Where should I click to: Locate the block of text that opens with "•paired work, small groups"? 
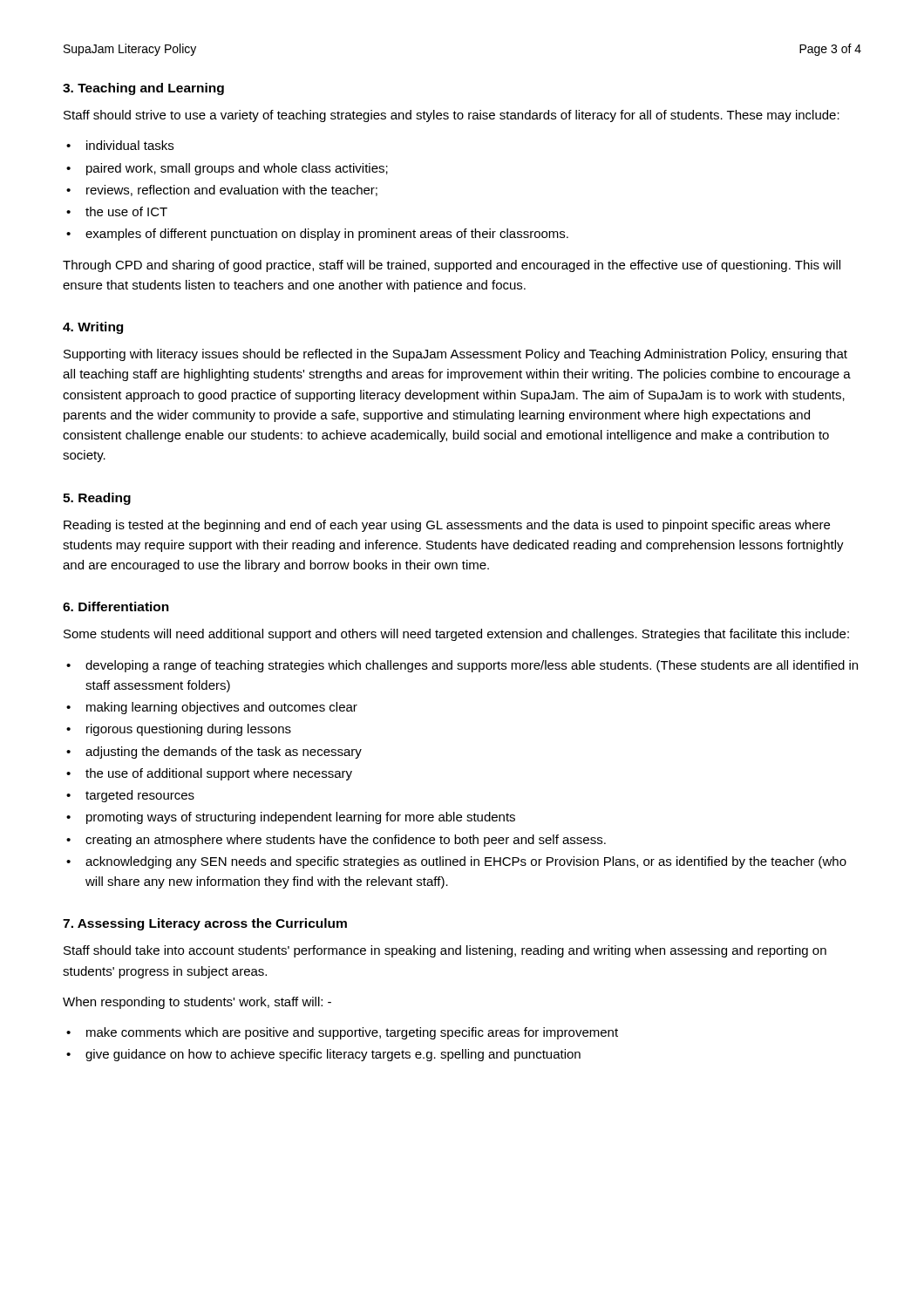pyautogui.click(x=227, y=169)
